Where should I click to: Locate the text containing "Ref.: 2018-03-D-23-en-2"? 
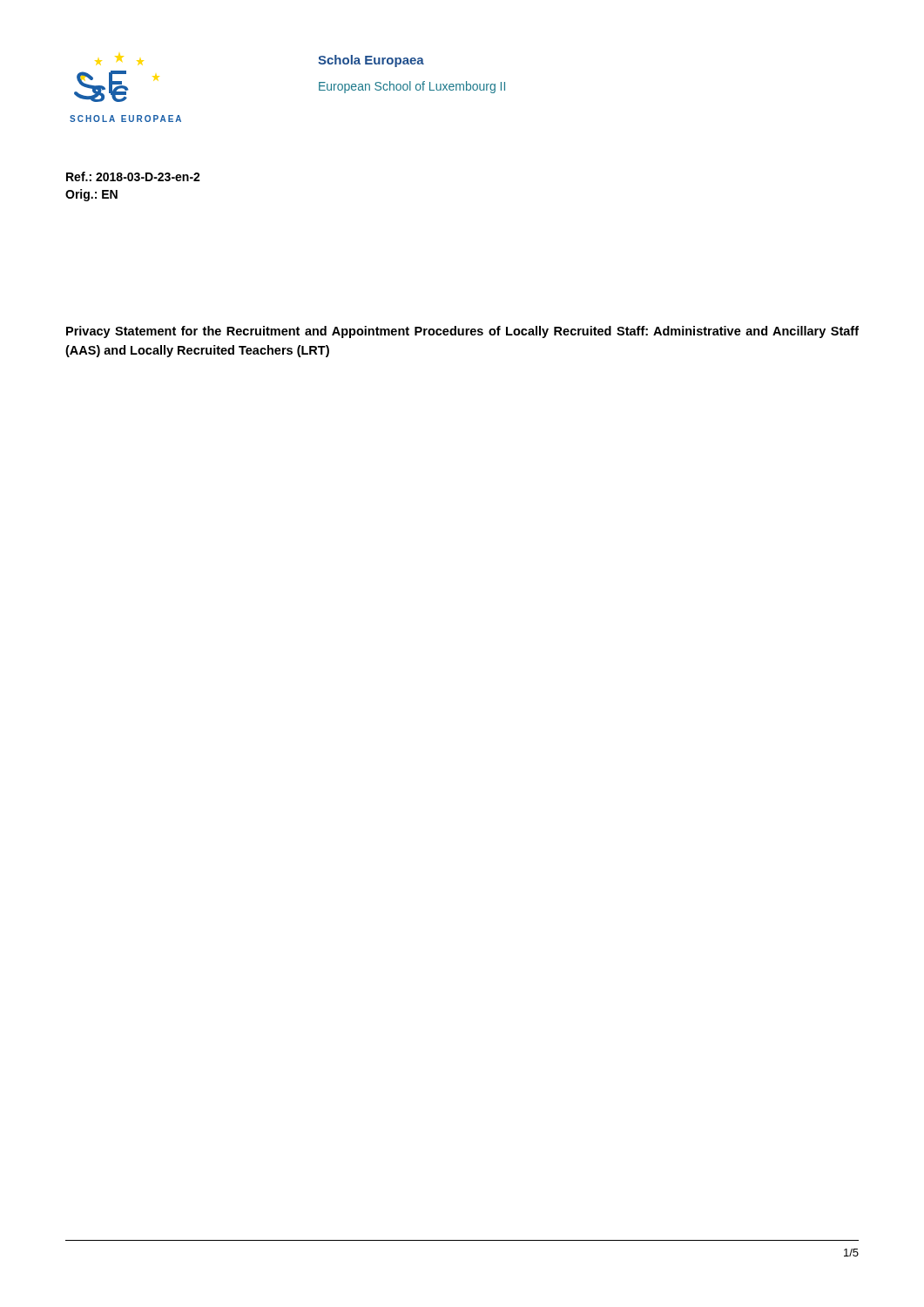[x=133, y=177]
